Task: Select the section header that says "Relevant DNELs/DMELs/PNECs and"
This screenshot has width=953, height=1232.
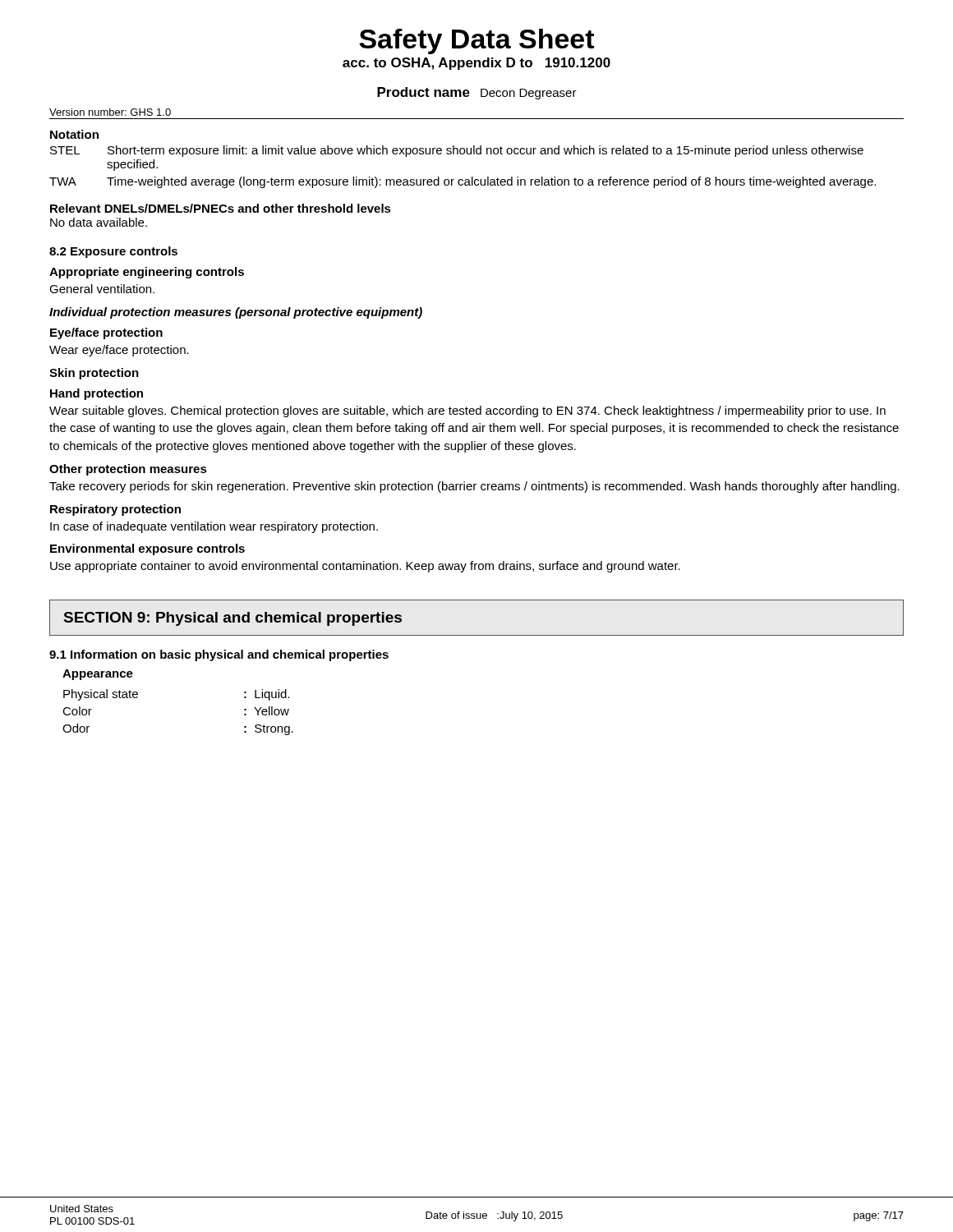Action: (220, 208)
